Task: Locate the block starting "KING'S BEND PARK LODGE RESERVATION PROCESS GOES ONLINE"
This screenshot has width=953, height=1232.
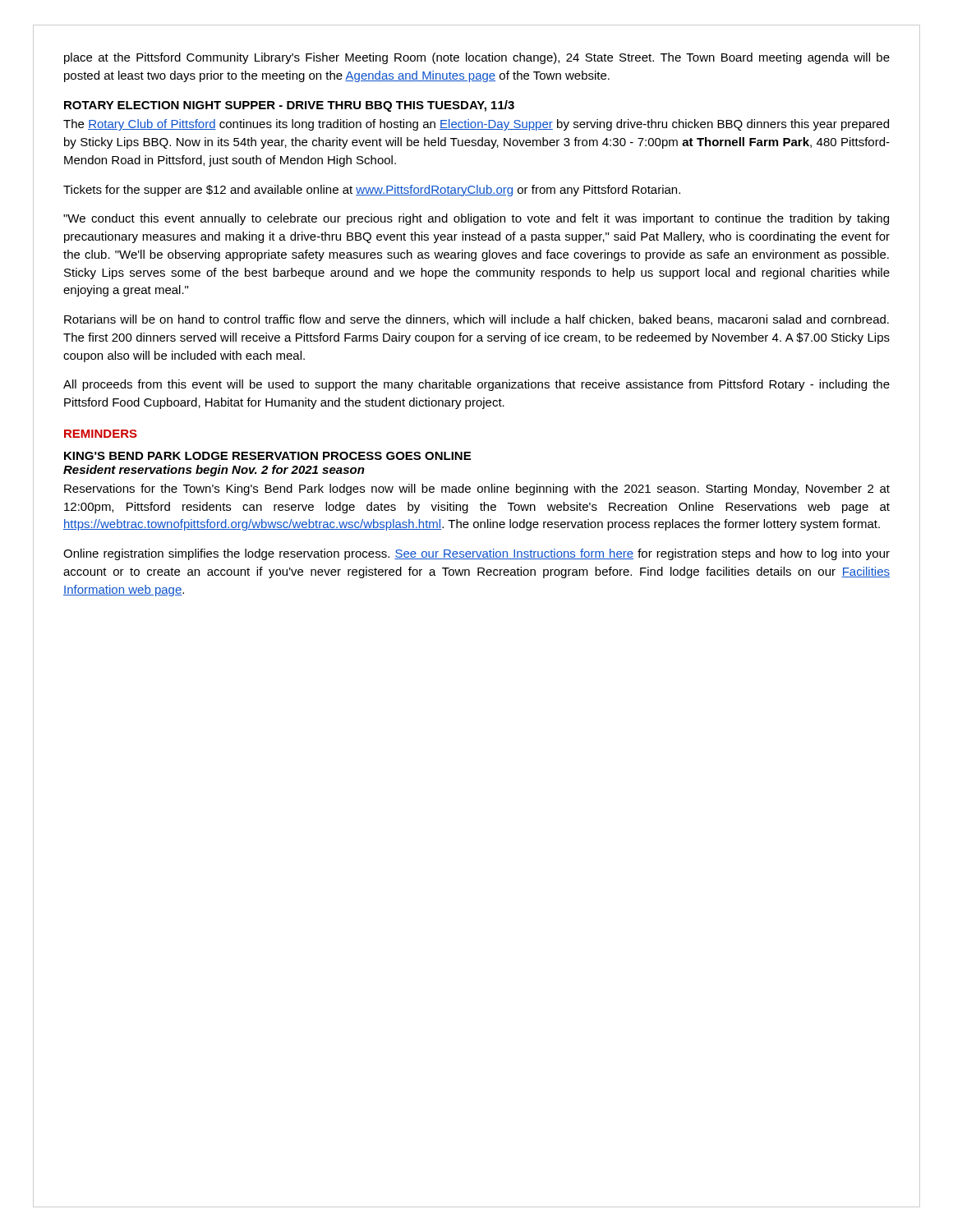Action: click(x=267, y=462)
